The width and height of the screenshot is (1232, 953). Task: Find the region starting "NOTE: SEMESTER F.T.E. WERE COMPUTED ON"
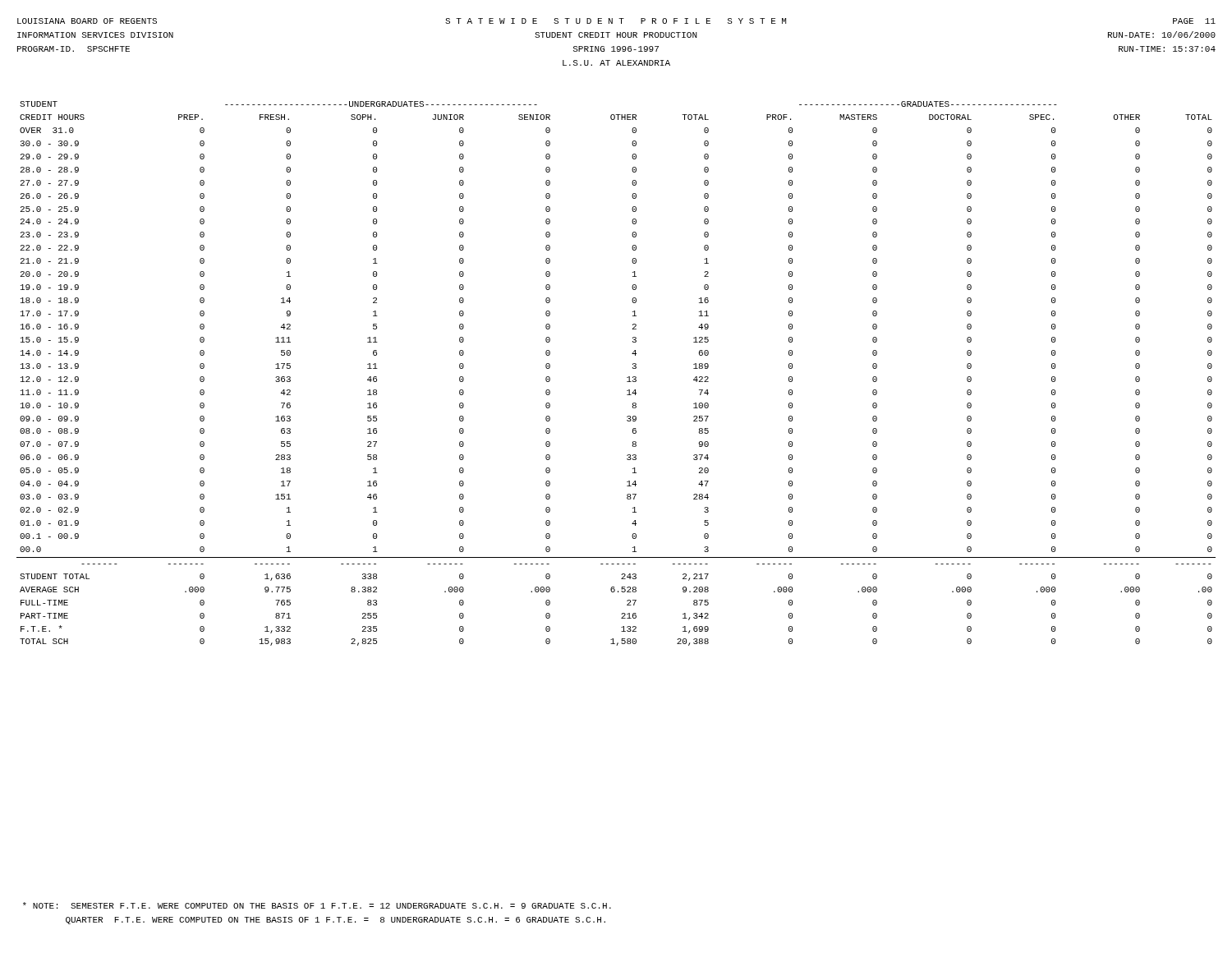click(315, 913)
